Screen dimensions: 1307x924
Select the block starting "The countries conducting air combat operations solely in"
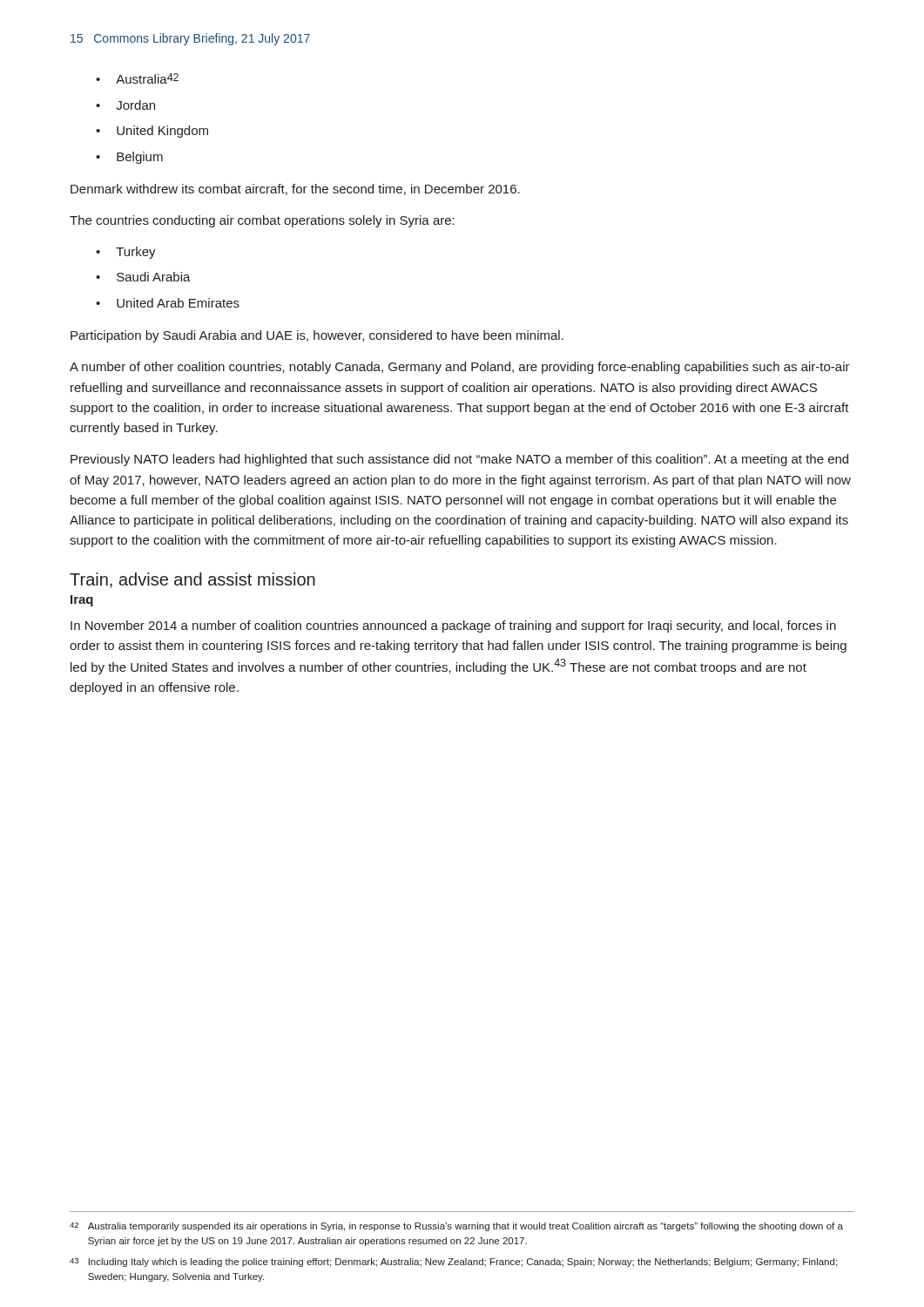[x=262, y=220]
